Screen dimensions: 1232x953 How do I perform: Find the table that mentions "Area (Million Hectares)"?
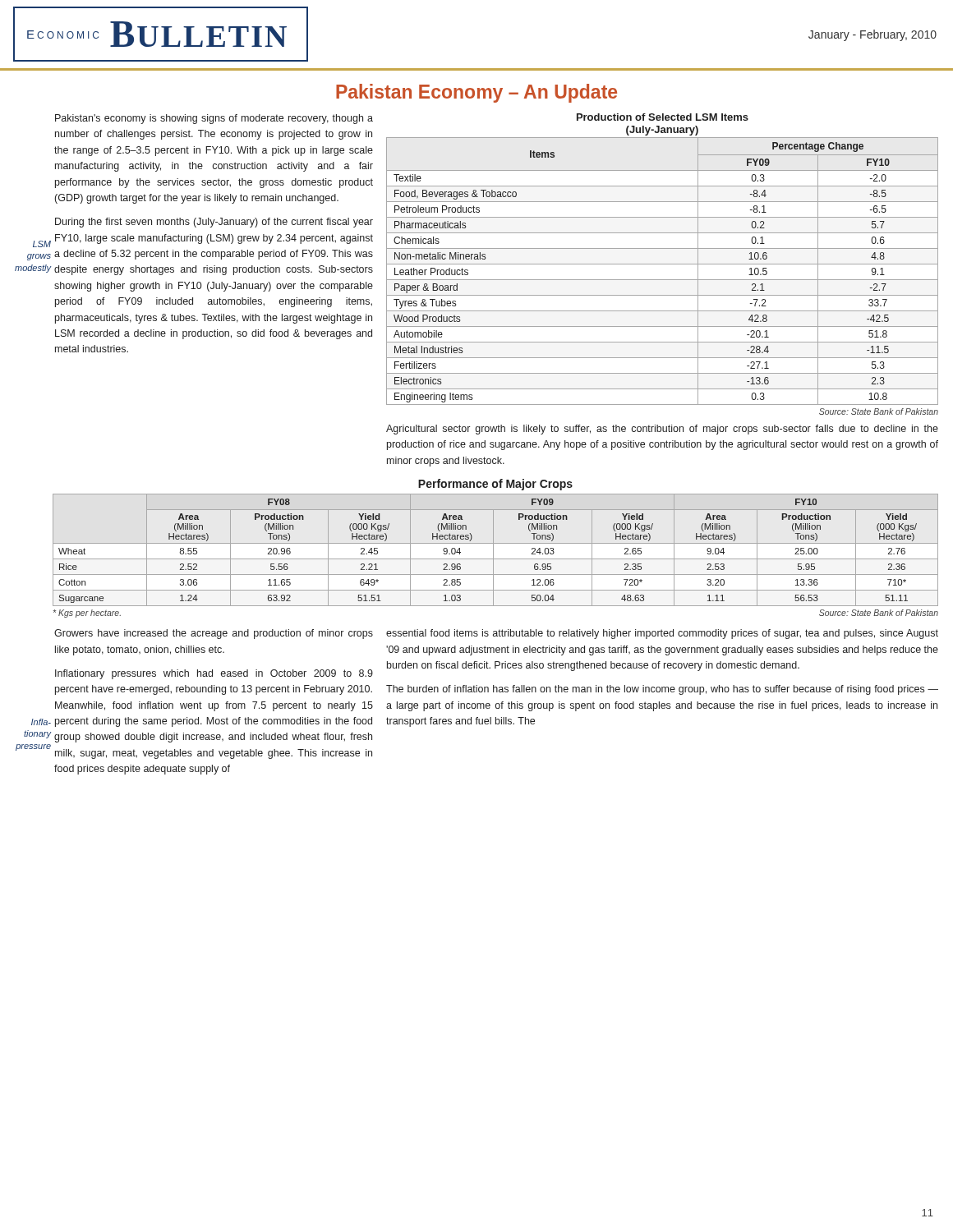[495, 548]
